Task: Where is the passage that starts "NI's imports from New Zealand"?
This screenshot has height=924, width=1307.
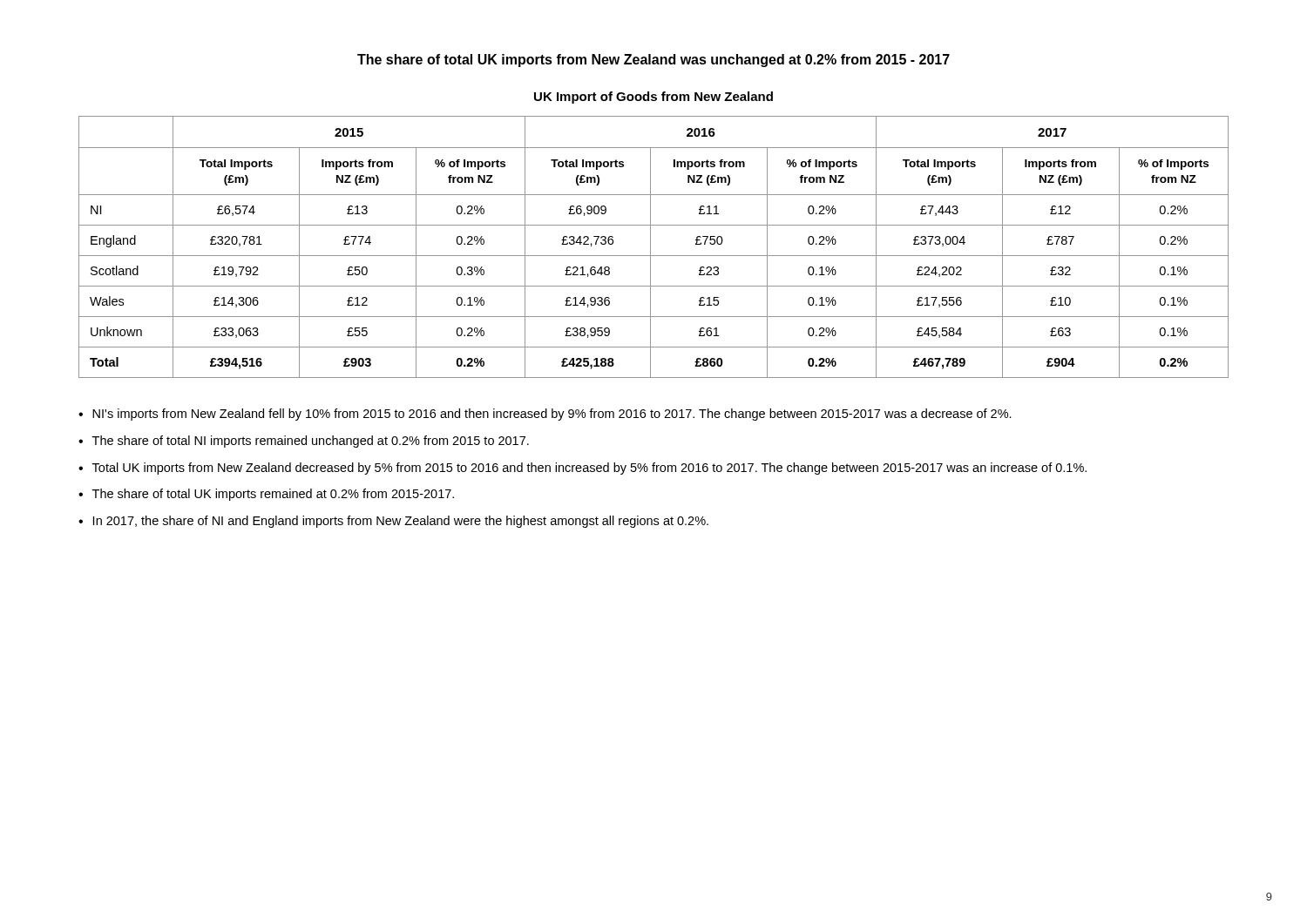Action: click(x=552, y=414)
